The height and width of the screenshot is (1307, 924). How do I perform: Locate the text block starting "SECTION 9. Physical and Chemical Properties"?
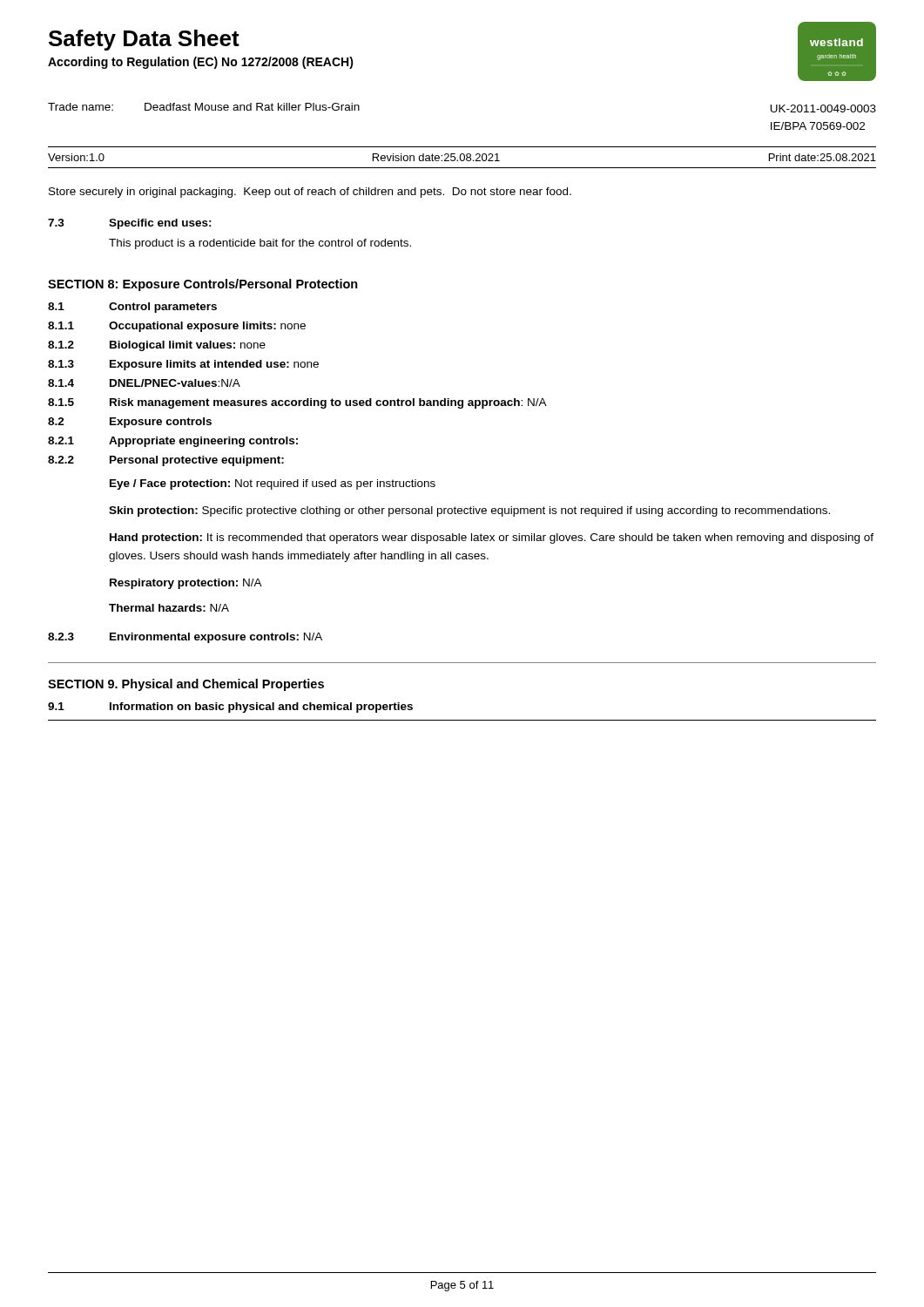click(186, 684)
